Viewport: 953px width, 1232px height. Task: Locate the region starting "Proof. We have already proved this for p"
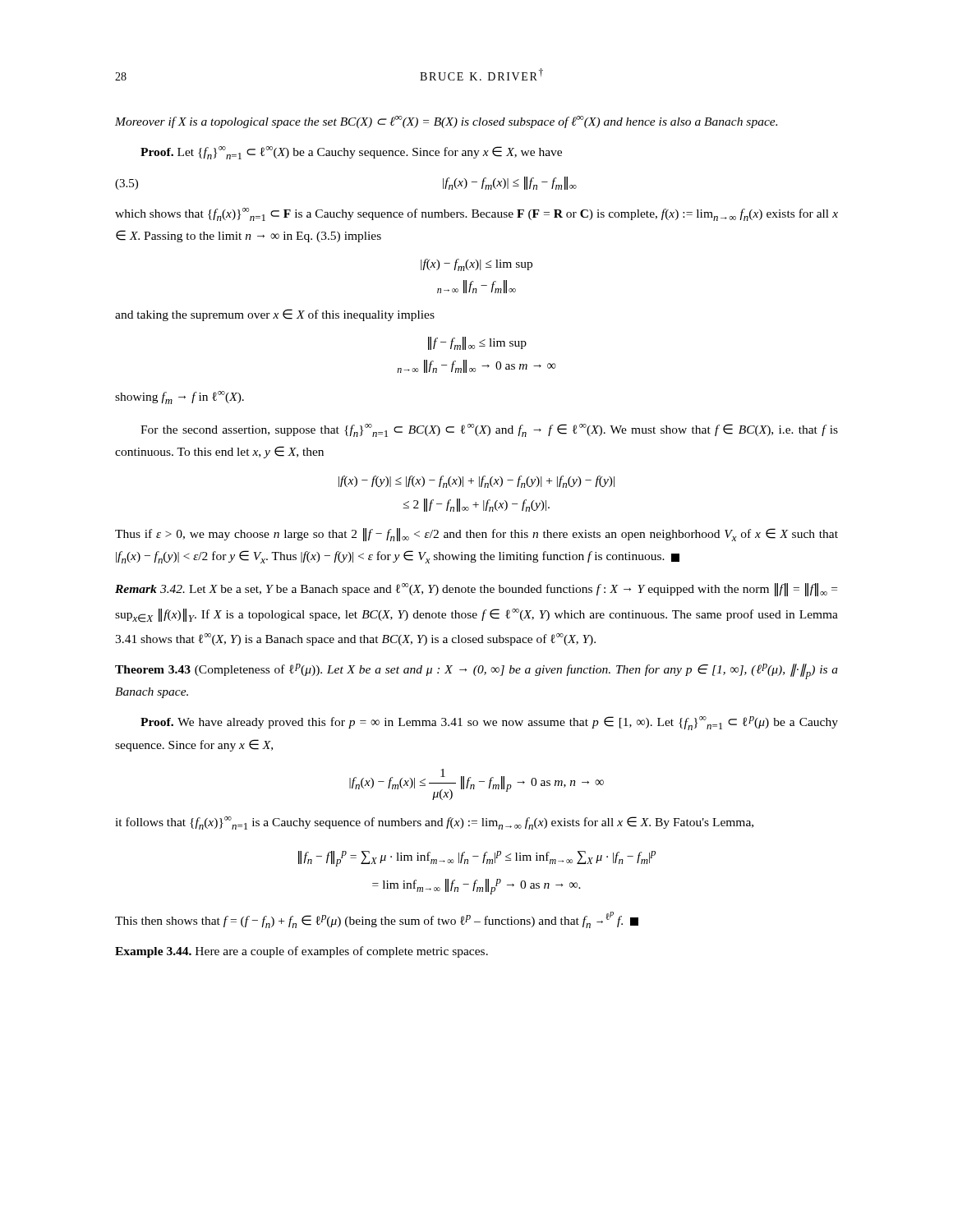[x=476, y=732]
